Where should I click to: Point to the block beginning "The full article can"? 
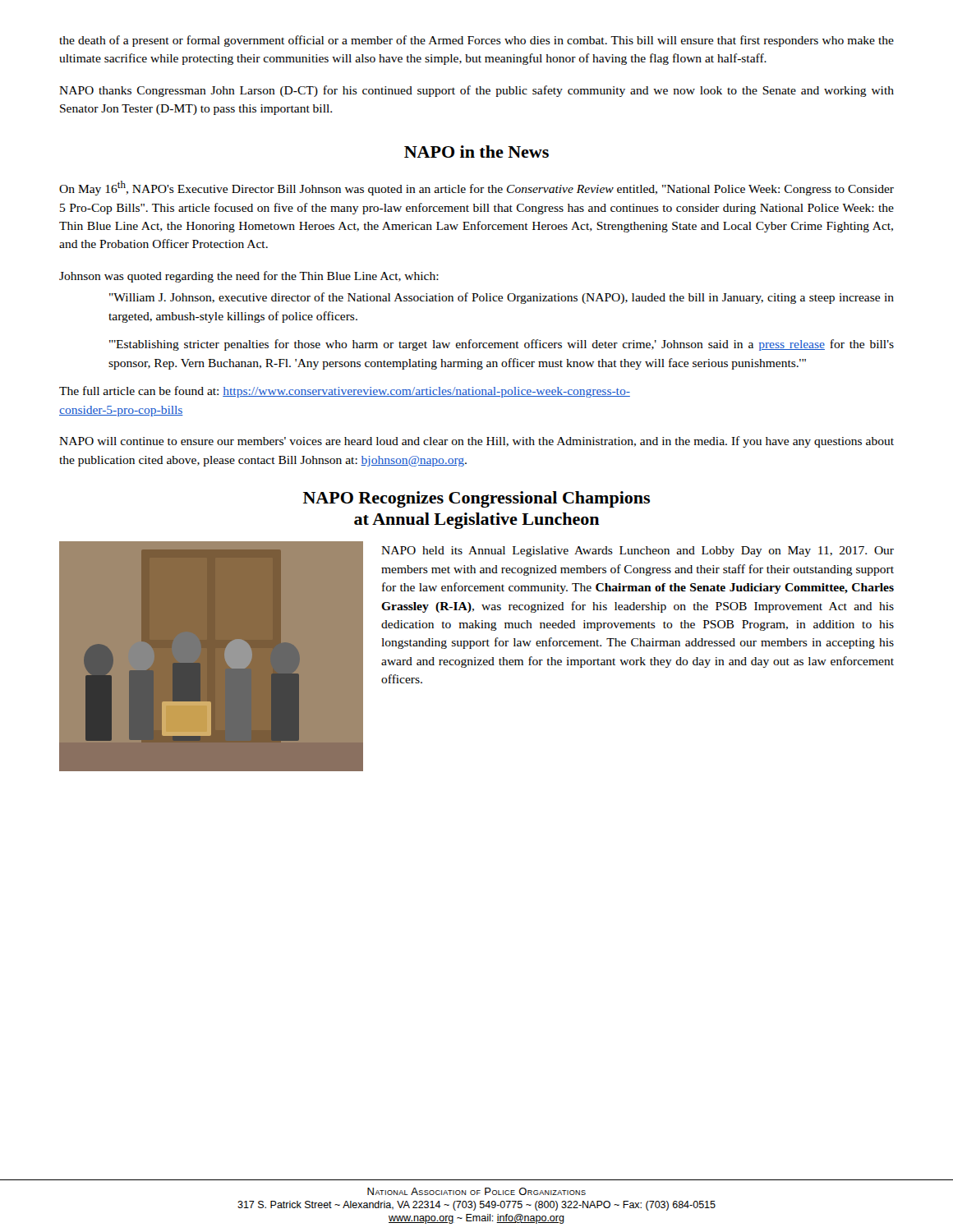[345, 400]
